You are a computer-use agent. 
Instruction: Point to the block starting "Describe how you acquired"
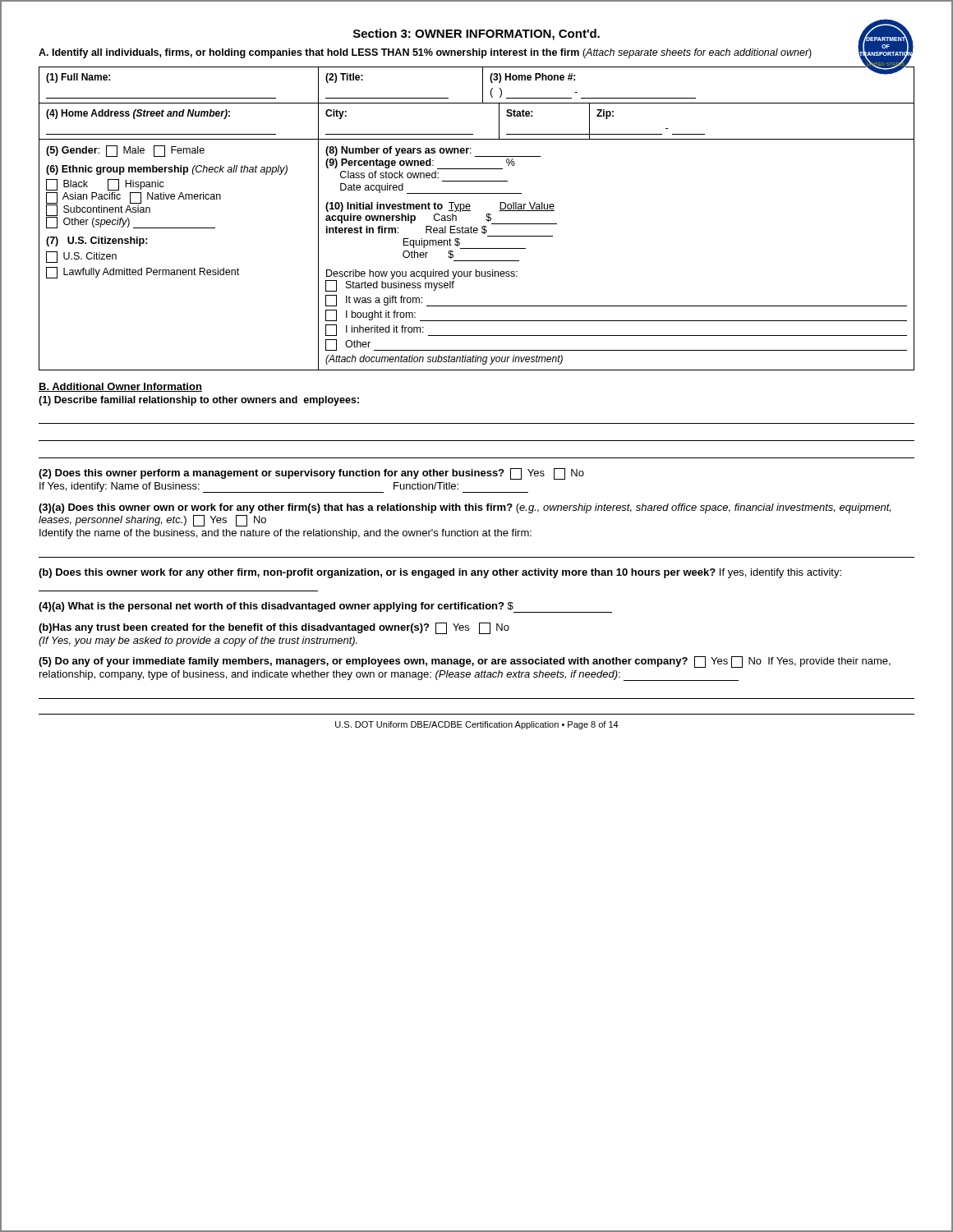pyautogui.click(x=616, y=316)
